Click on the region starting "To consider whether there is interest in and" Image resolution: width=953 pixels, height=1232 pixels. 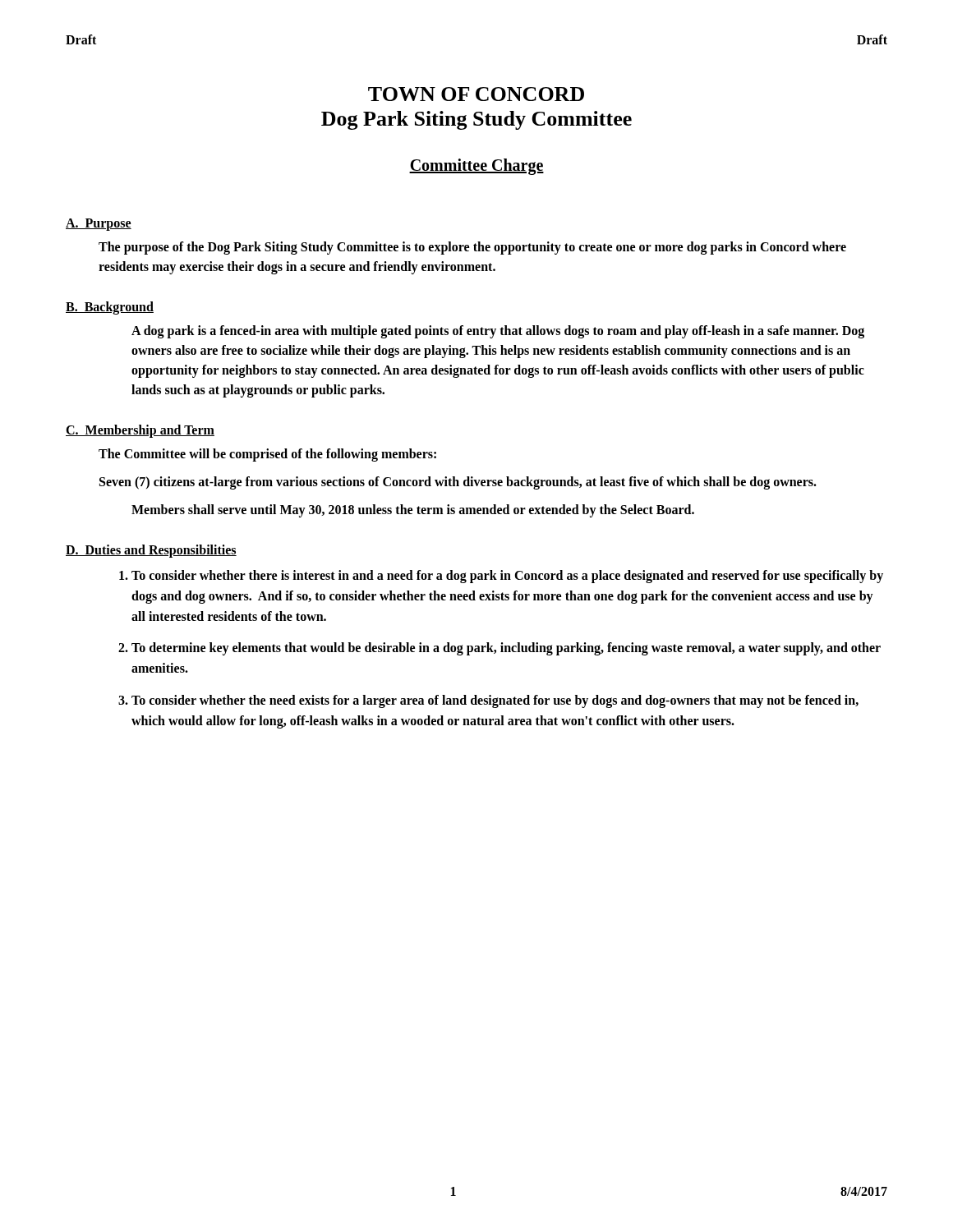tap(507, 596)
